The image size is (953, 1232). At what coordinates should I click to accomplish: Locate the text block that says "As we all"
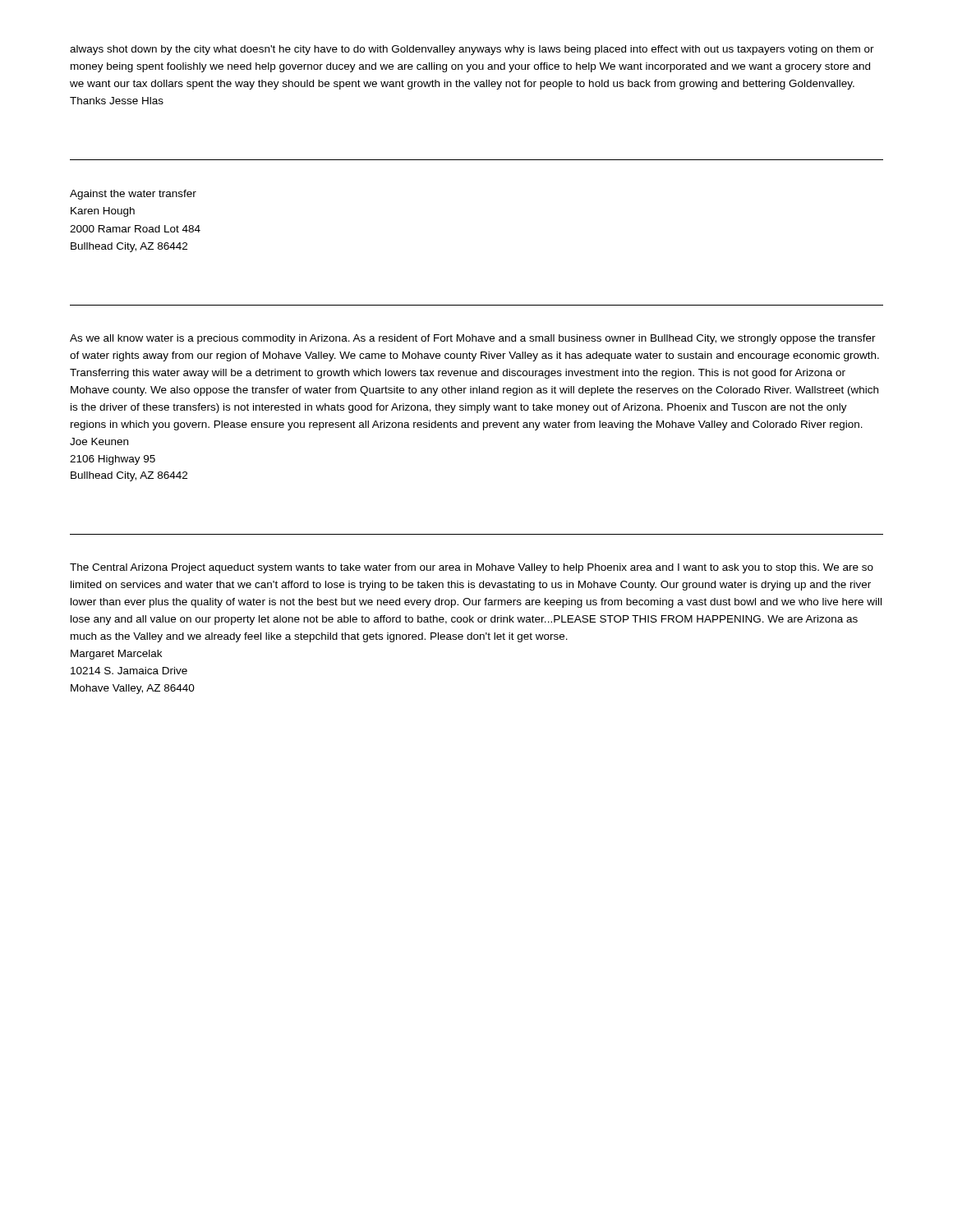[x=475, y=407]
